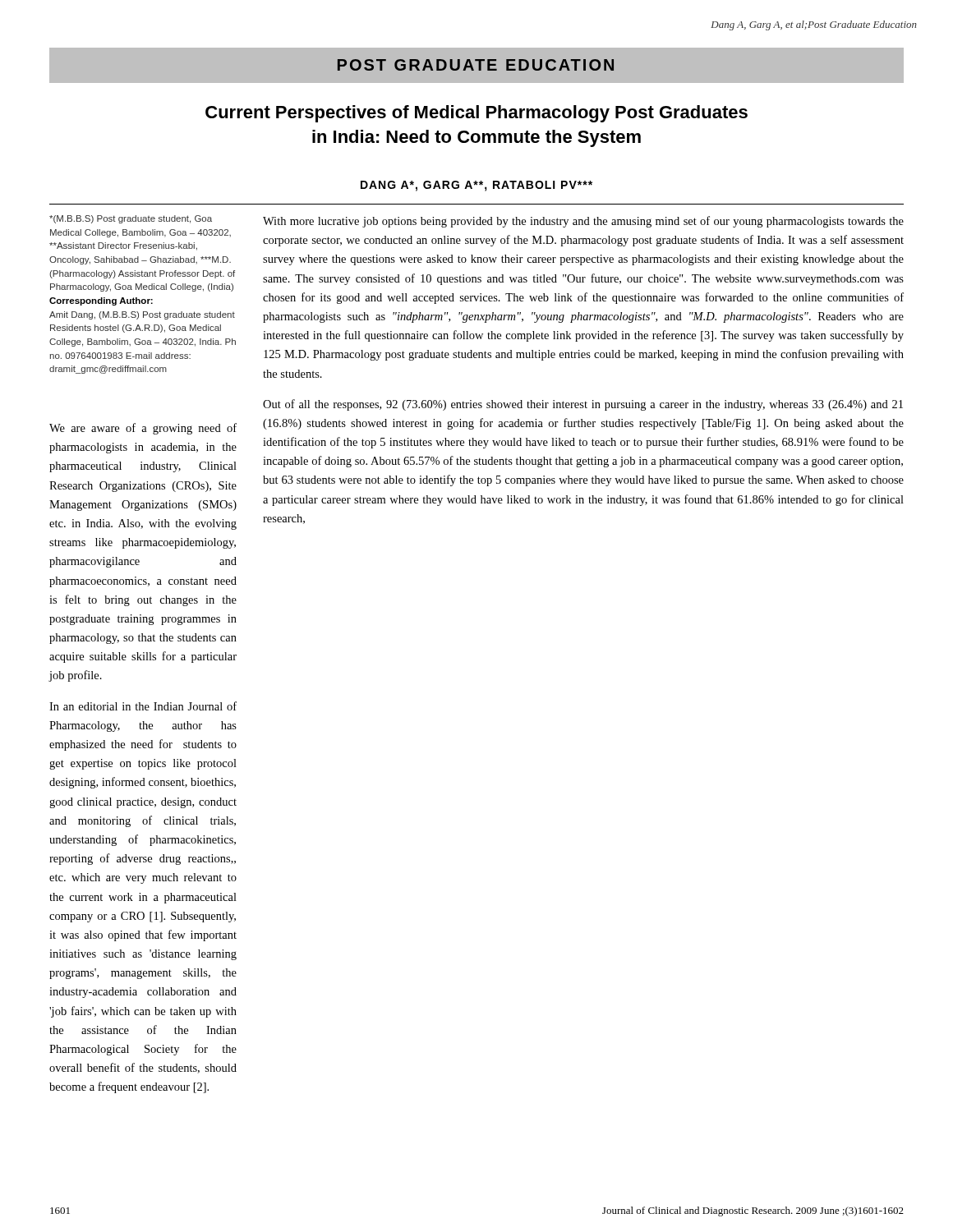Click the passage that begins "DANG A*, GARG A**,"
The height and width of the screenshot is (1232, 953).
click(x=476, y=185)
